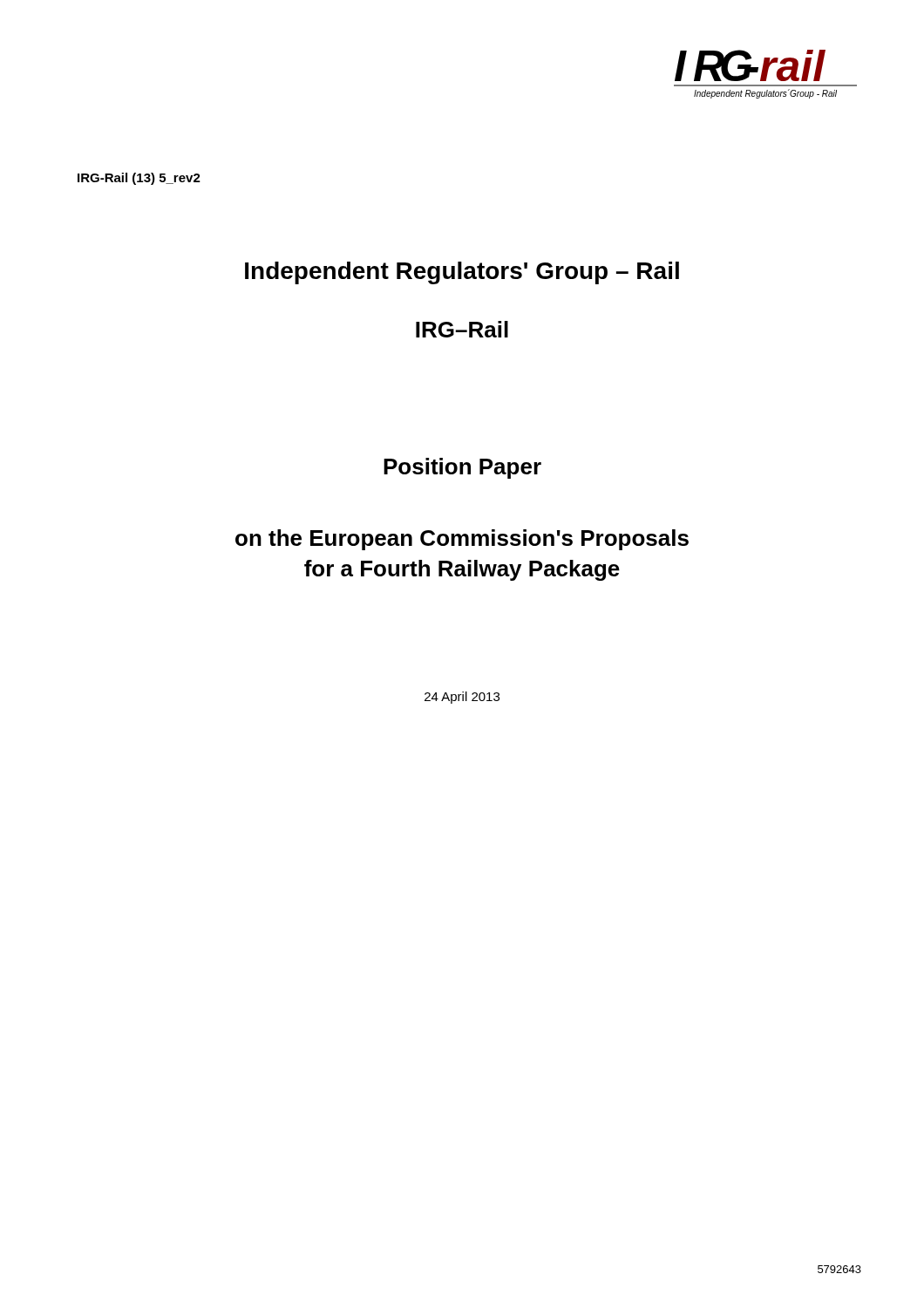Locate the element starting "Position Paper"
The width and height of the screenshot is (924, 1308).
pos(462,467)
